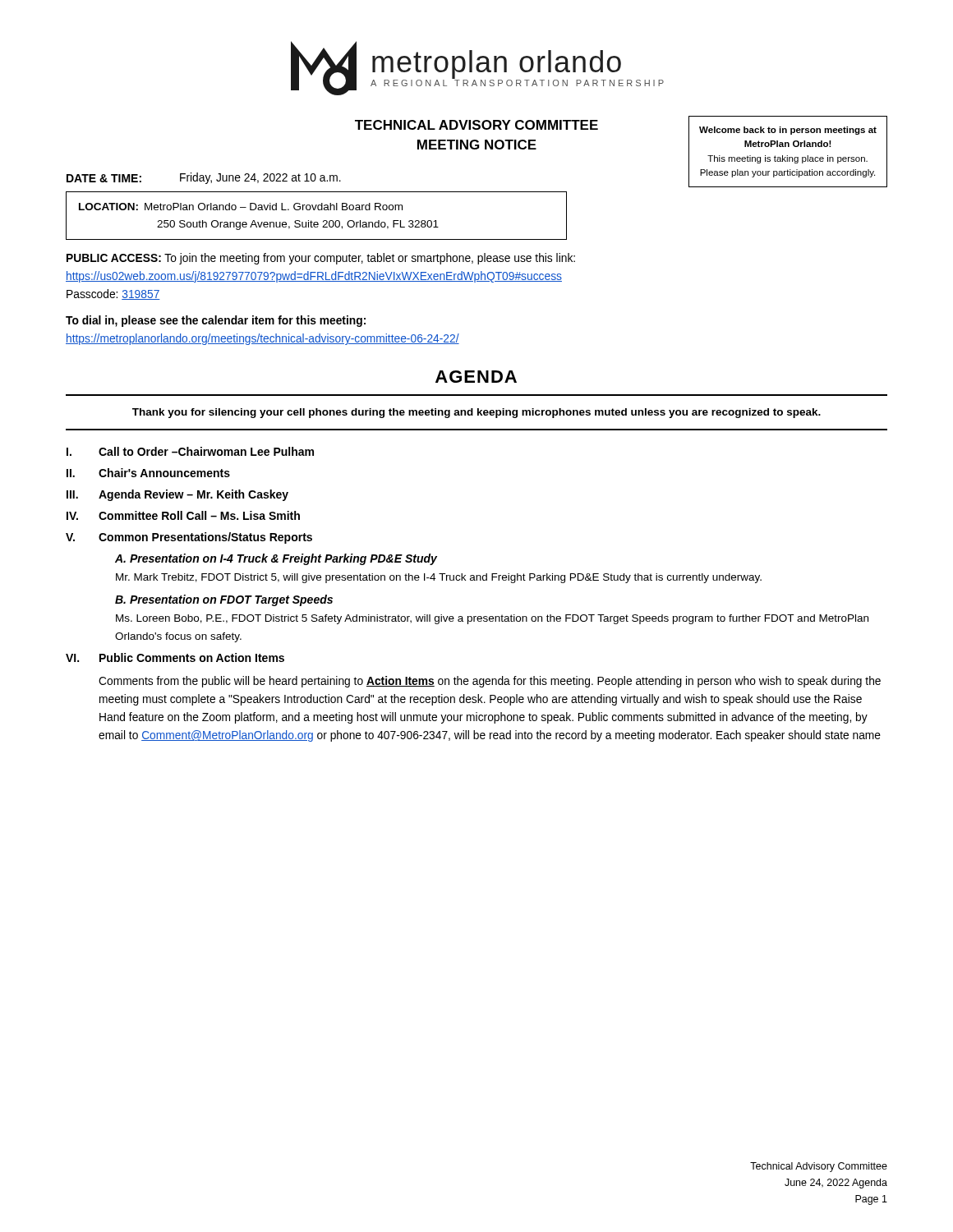Click on the logo
Image resolution: width=953 pixels, height=1232 pixels.
tap(476, 67)
